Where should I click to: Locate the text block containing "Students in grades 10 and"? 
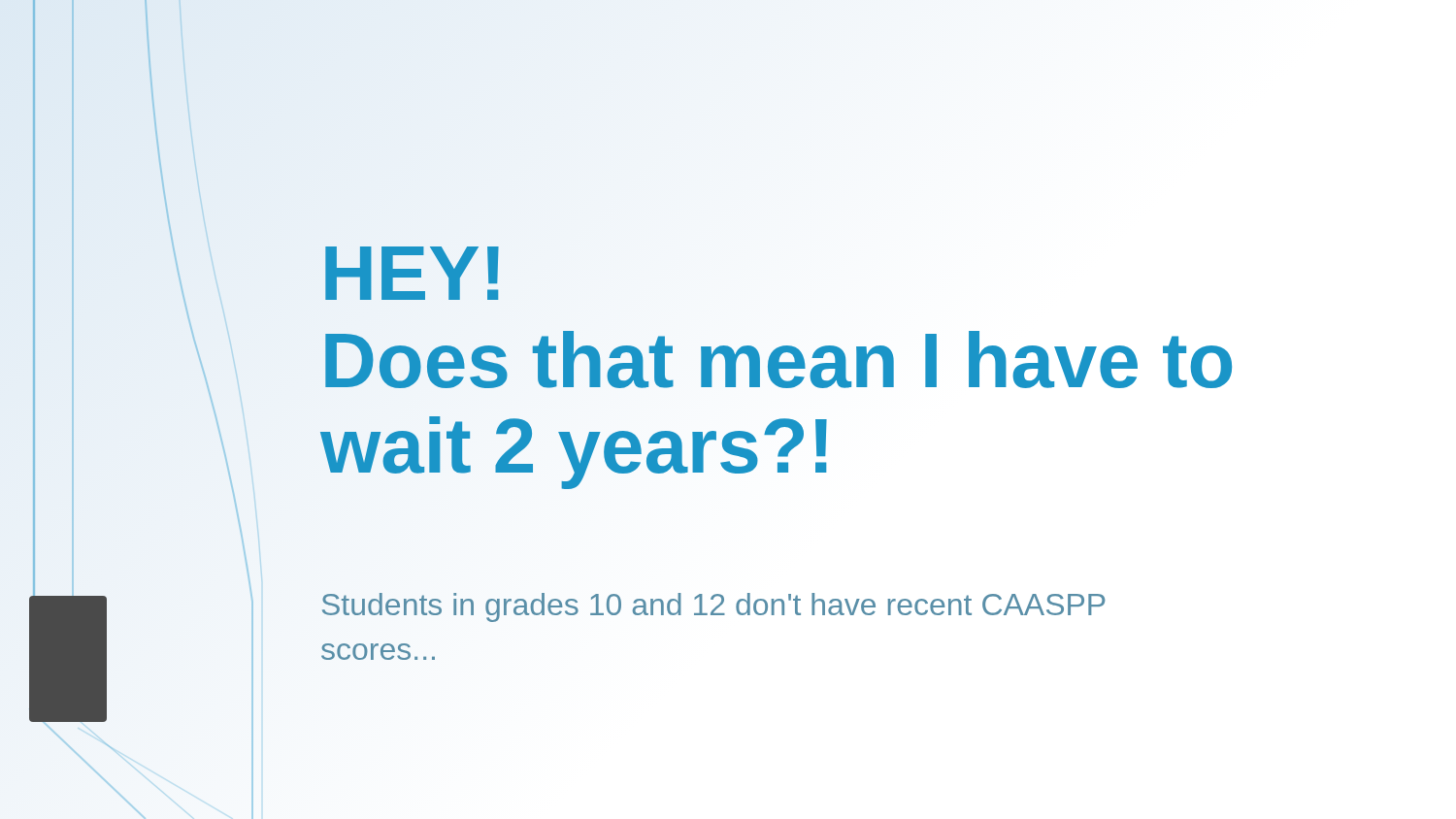tap(757, 627)
